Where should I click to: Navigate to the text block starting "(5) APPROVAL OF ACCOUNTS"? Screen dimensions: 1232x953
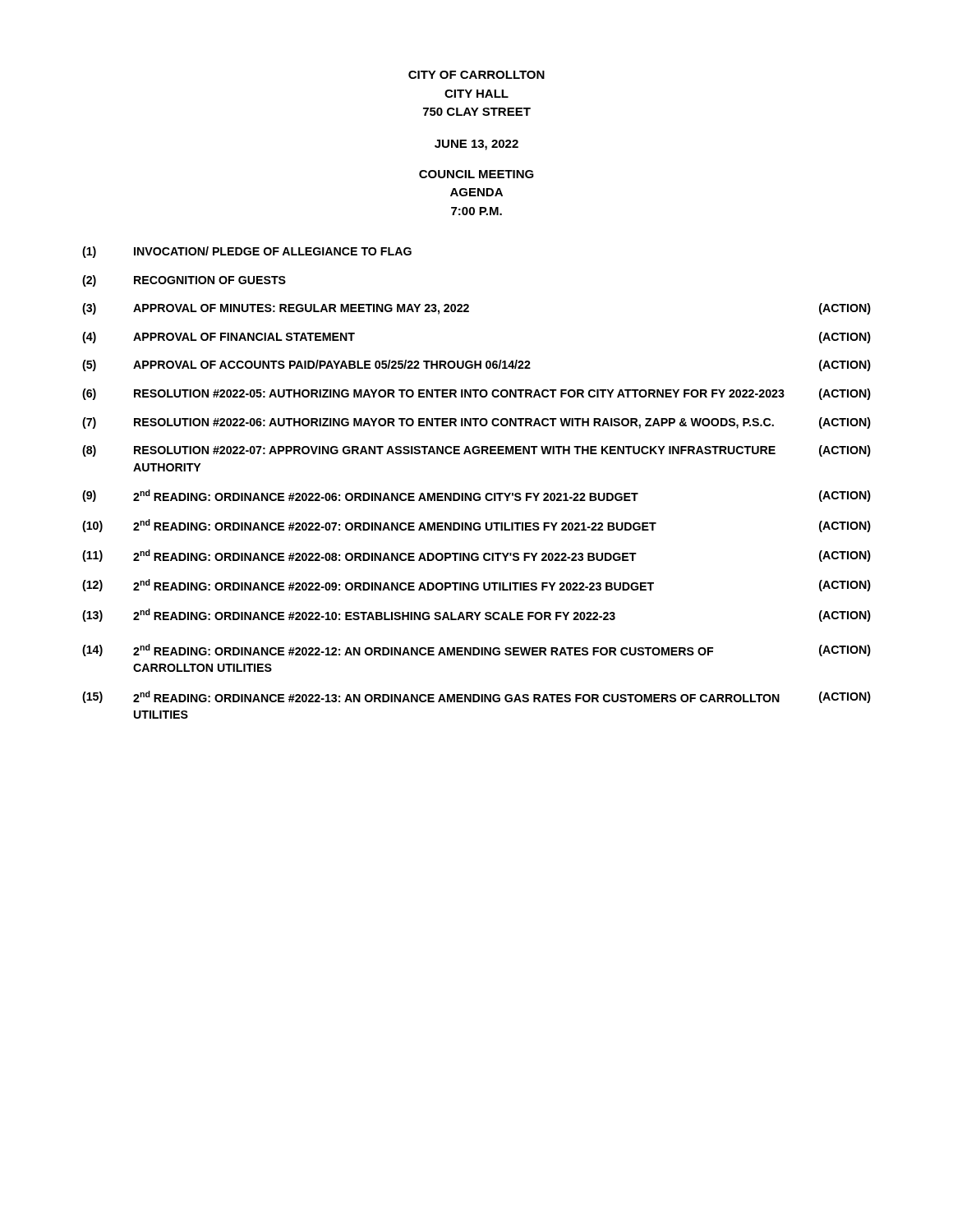click(x=476, y=365)
